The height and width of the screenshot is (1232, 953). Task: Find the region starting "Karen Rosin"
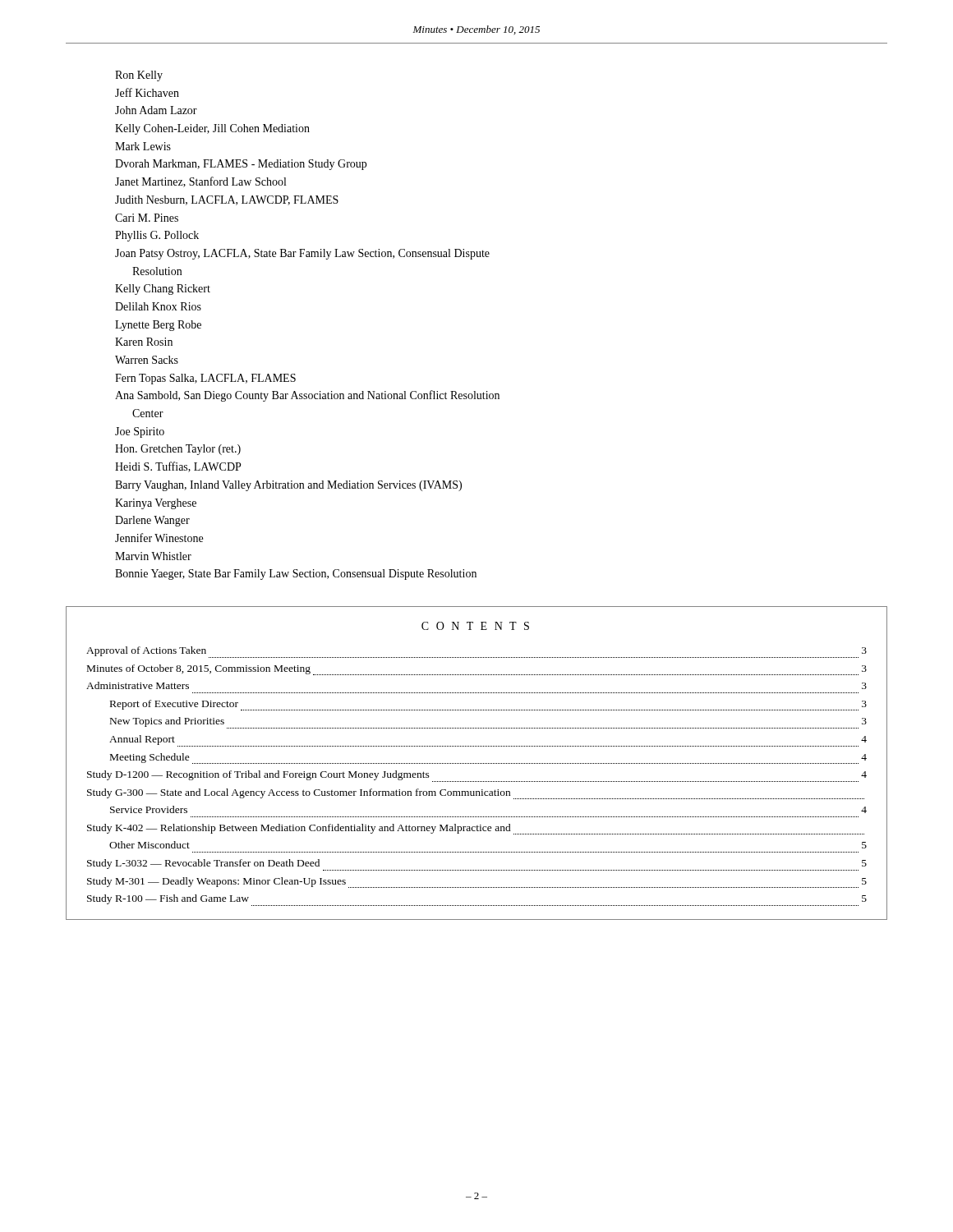(x=144, y=342)
